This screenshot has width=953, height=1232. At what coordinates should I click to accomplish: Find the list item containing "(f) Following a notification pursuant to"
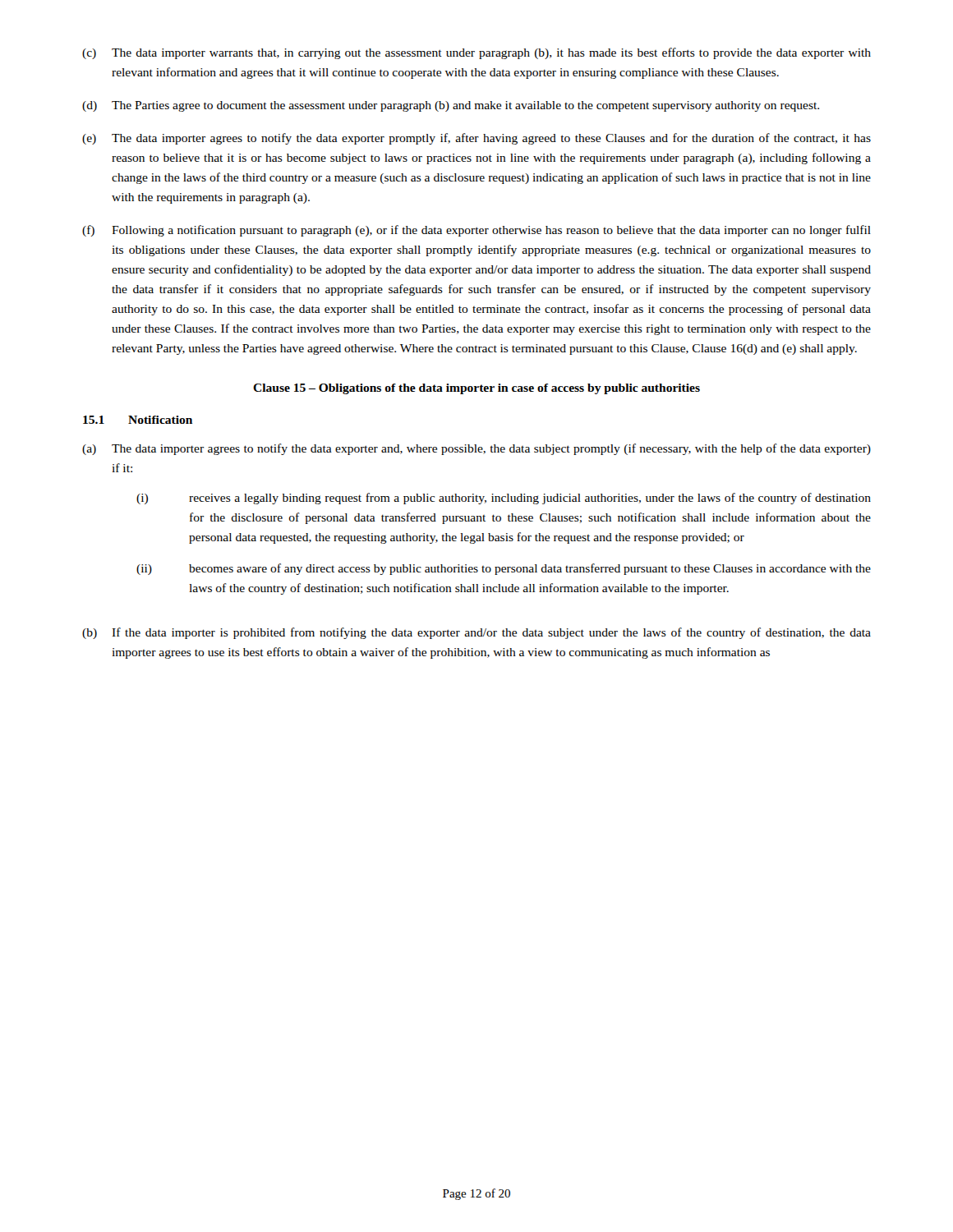[x=476, y=289]
